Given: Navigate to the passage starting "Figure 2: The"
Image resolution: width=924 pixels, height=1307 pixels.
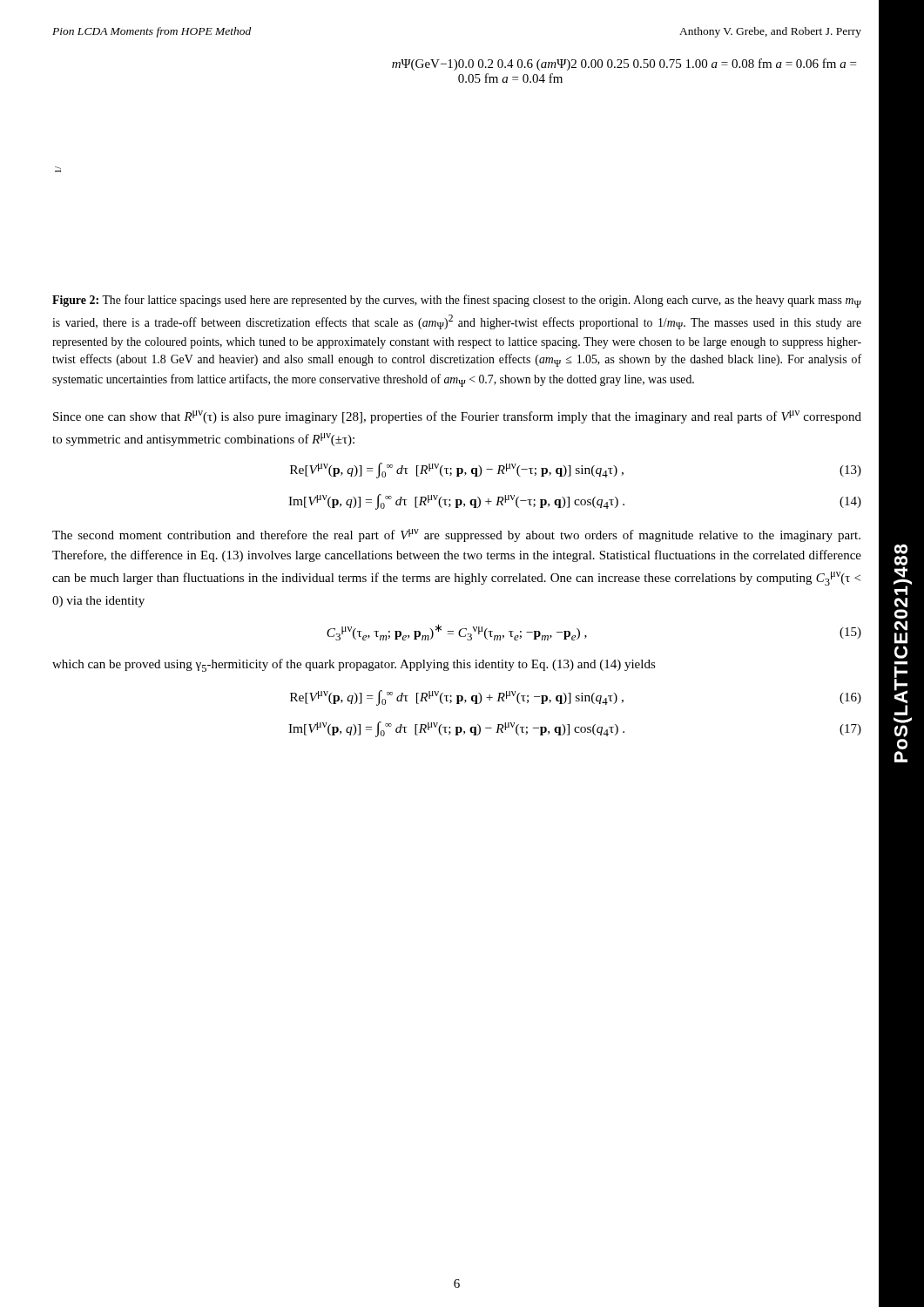Looking at the screenshot, I should click(x=457, y=341).
